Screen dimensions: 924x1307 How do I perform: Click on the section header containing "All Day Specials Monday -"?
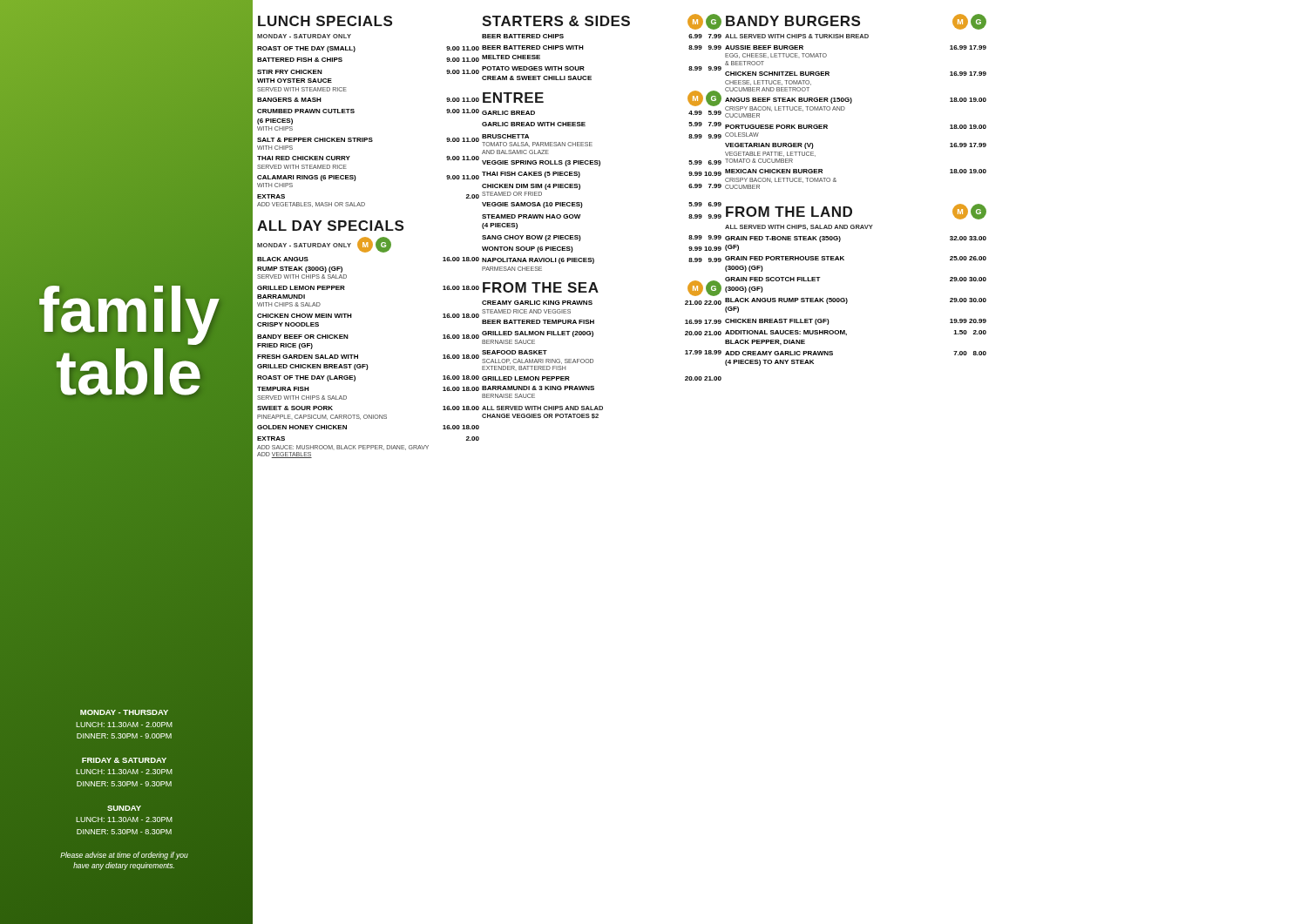coord(368,235)
